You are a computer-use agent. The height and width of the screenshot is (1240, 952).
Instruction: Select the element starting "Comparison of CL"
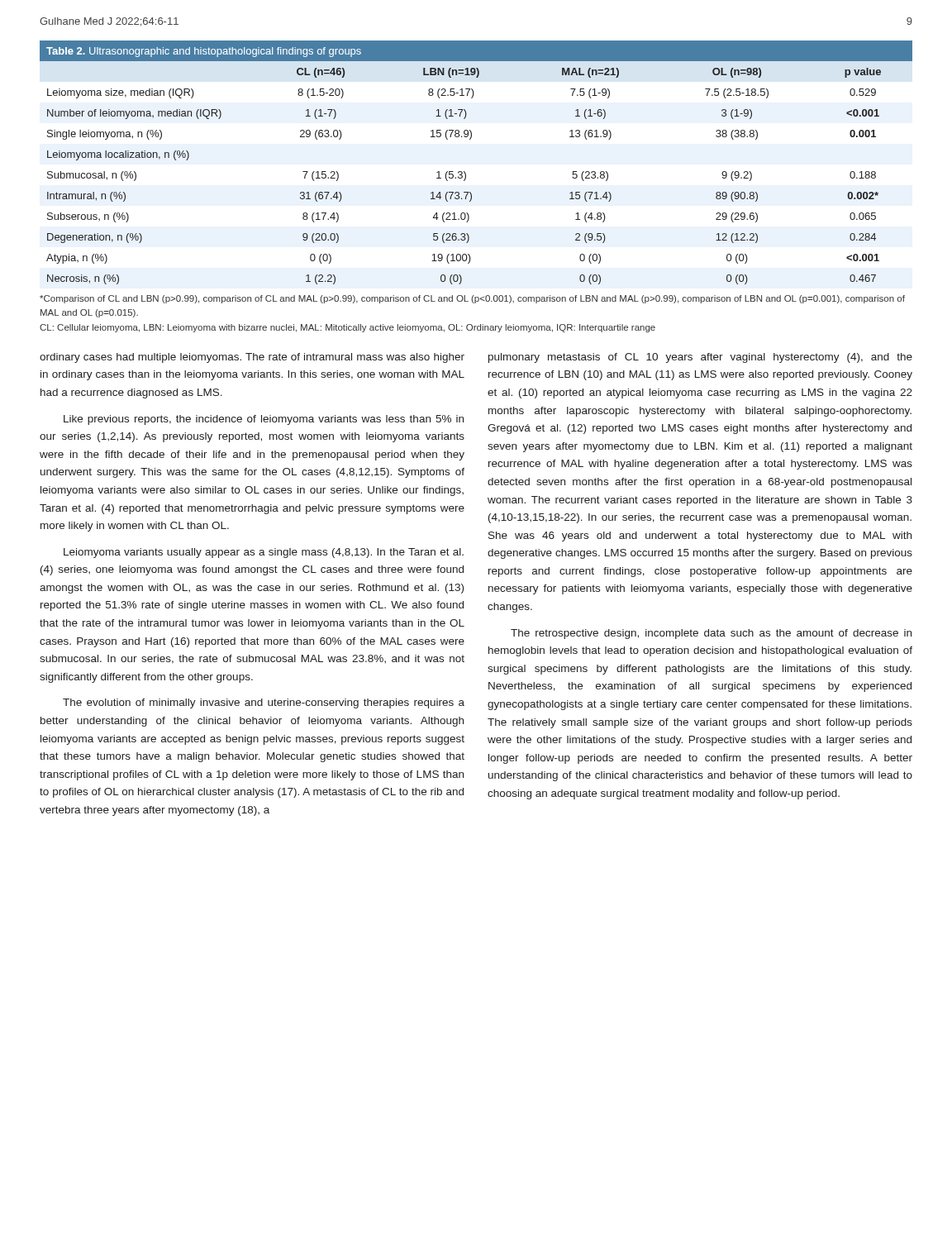pos(472,313)
